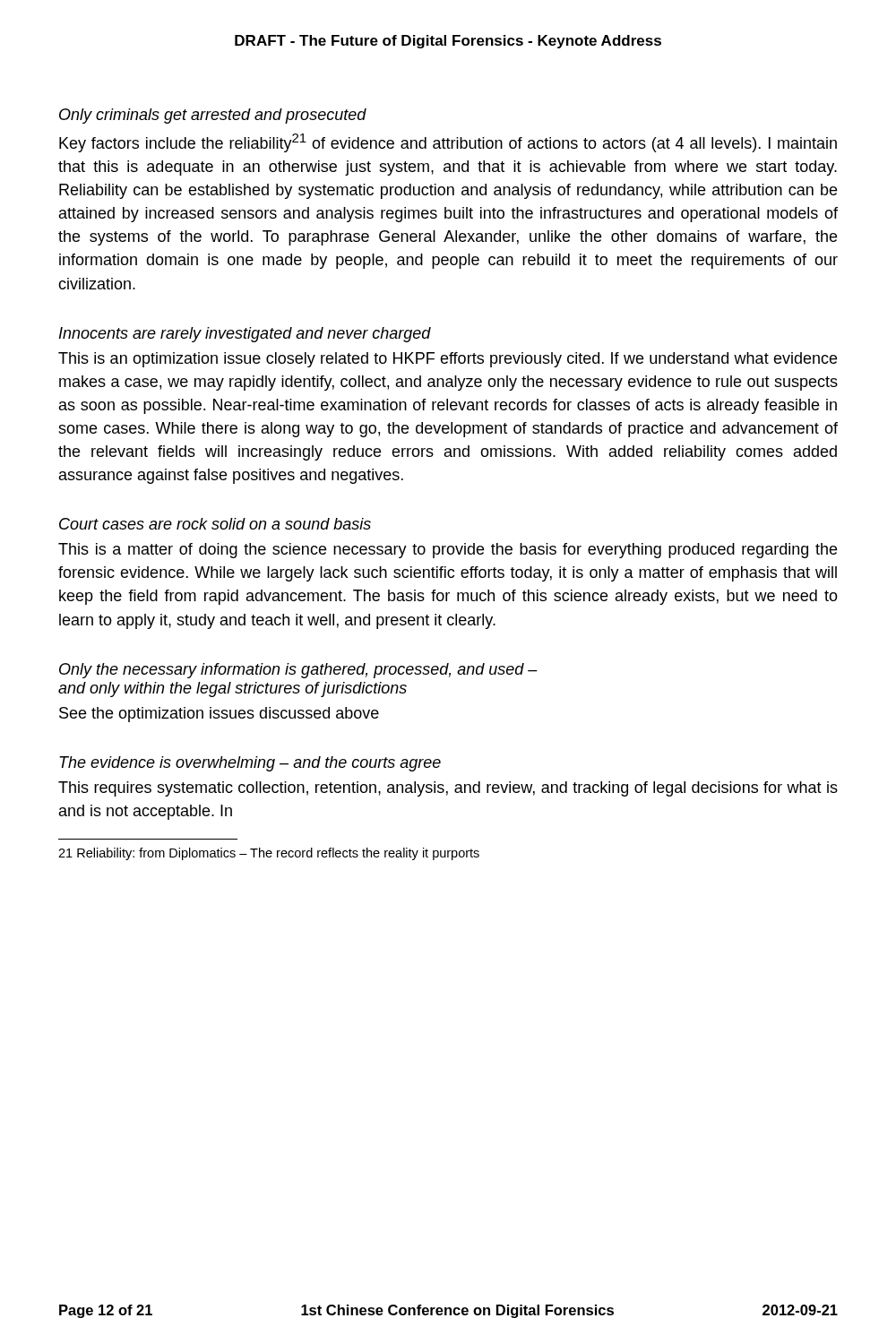896x1344 pixels.
Task: Find the block on this page that starts "This is an optimization"
Action: click(x=448, y=417)
